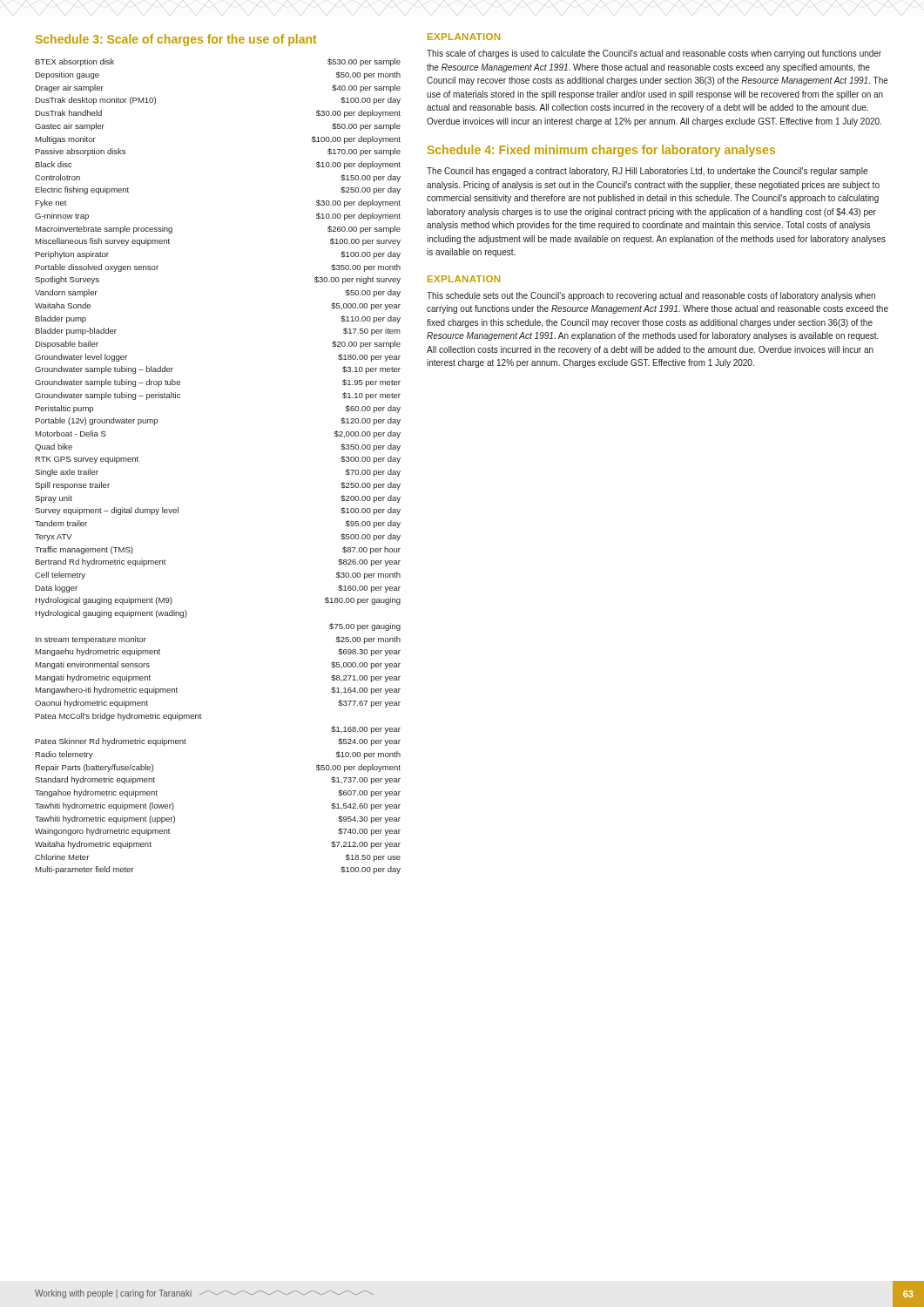The image size is (924, 1307).
Task: Locate the region starting "Multigas monitor$100.00 per deployment"
Action: 74,140
